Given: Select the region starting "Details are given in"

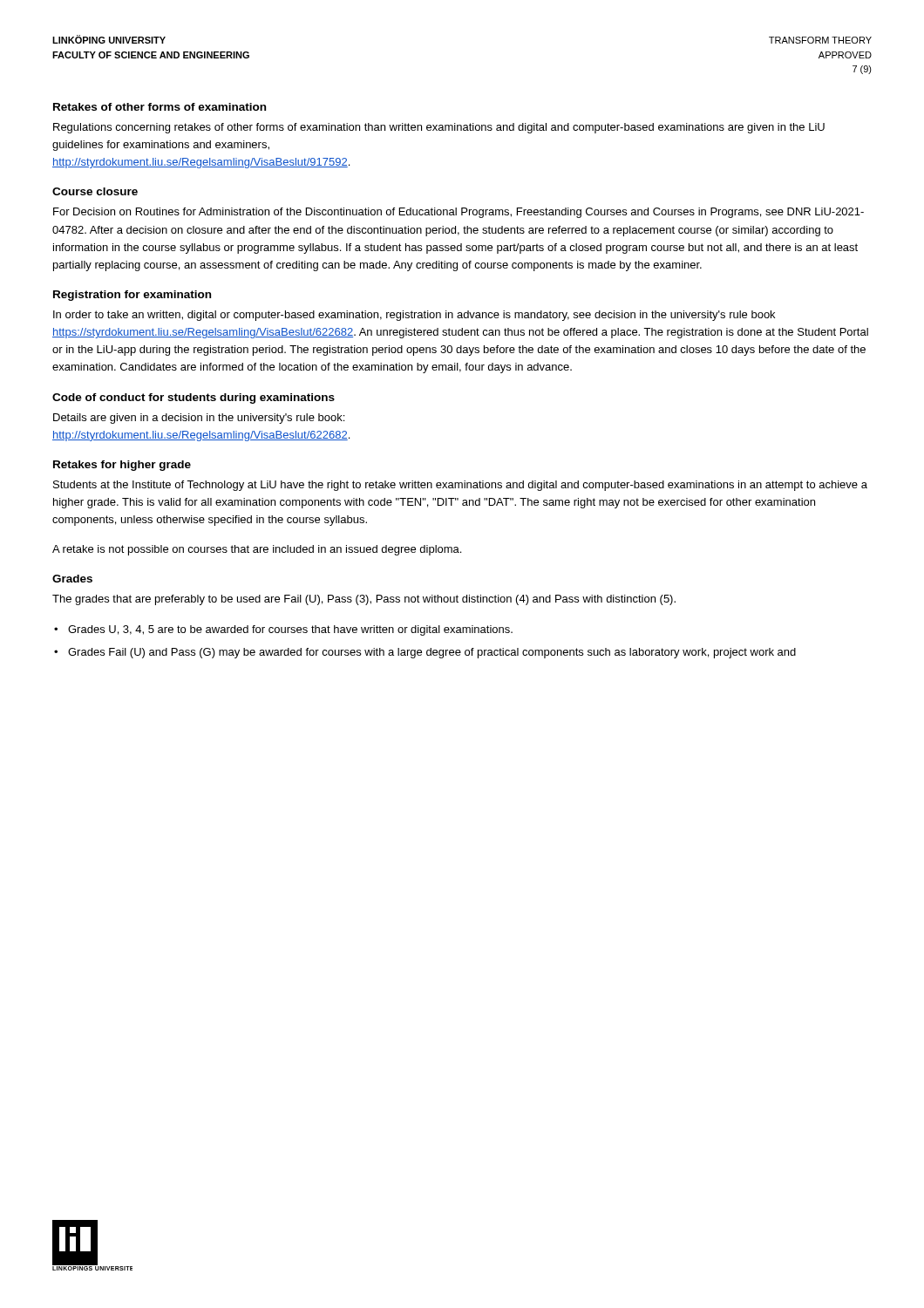Looking at the screenshot, I should tap(201, 426).
